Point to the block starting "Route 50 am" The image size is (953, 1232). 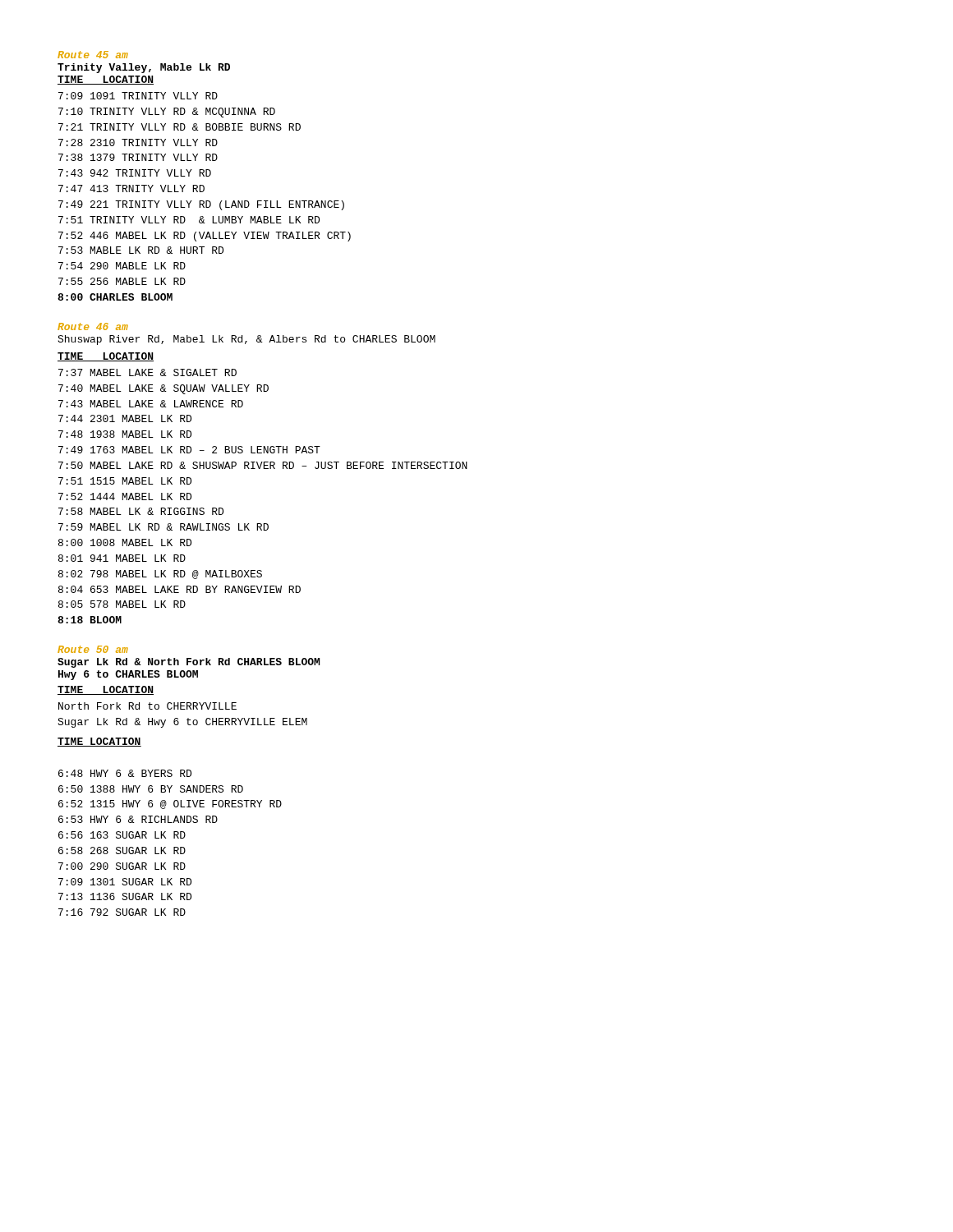(x=93, y=650)
